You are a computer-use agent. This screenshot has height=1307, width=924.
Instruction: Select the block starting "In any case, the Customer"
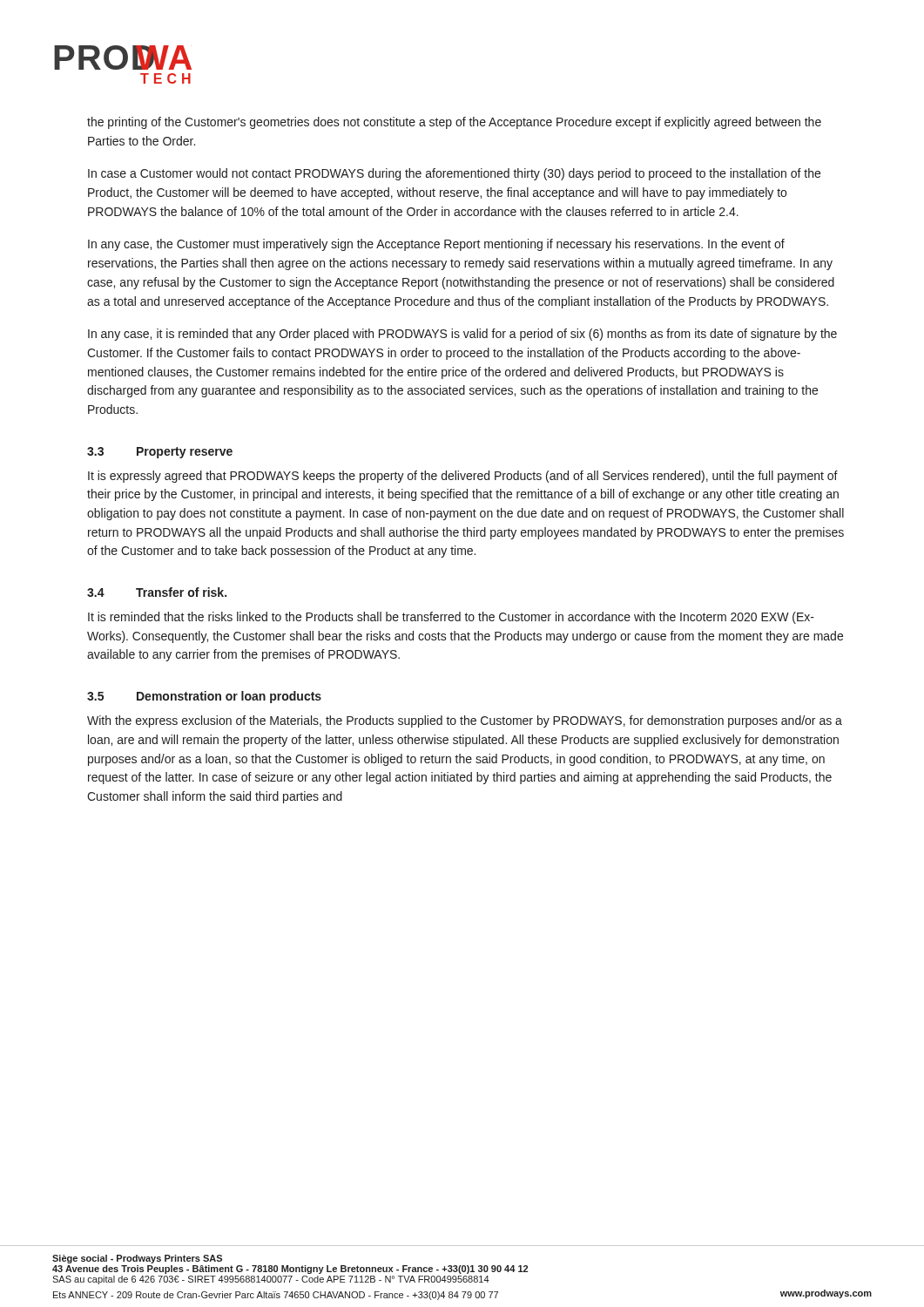[x=461, y=273]
